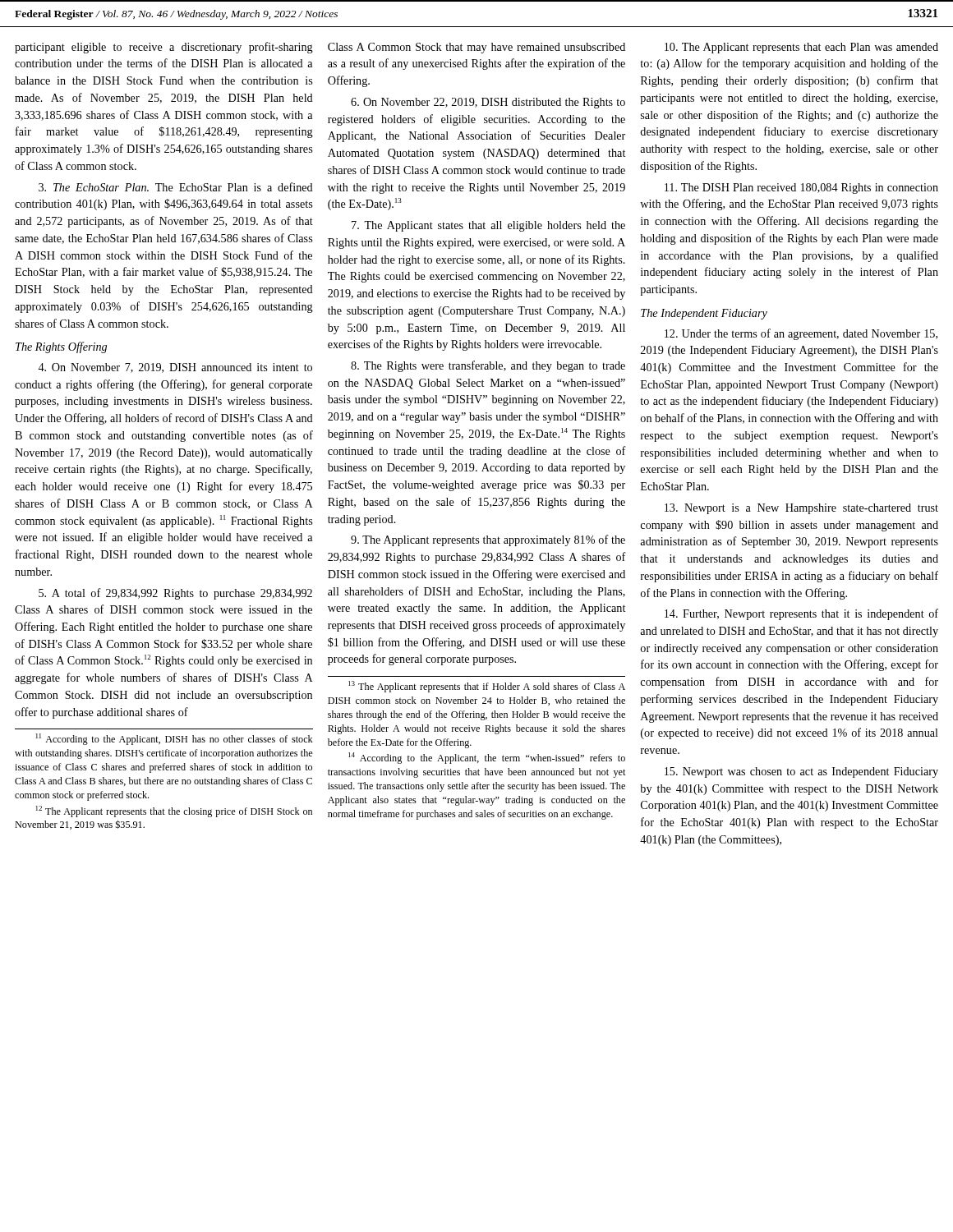Screen dimensions: 1232x953
Task: Locate the block of text that opens with "Class A Common"
Action: pyautogui.click(x=476, y=64)
